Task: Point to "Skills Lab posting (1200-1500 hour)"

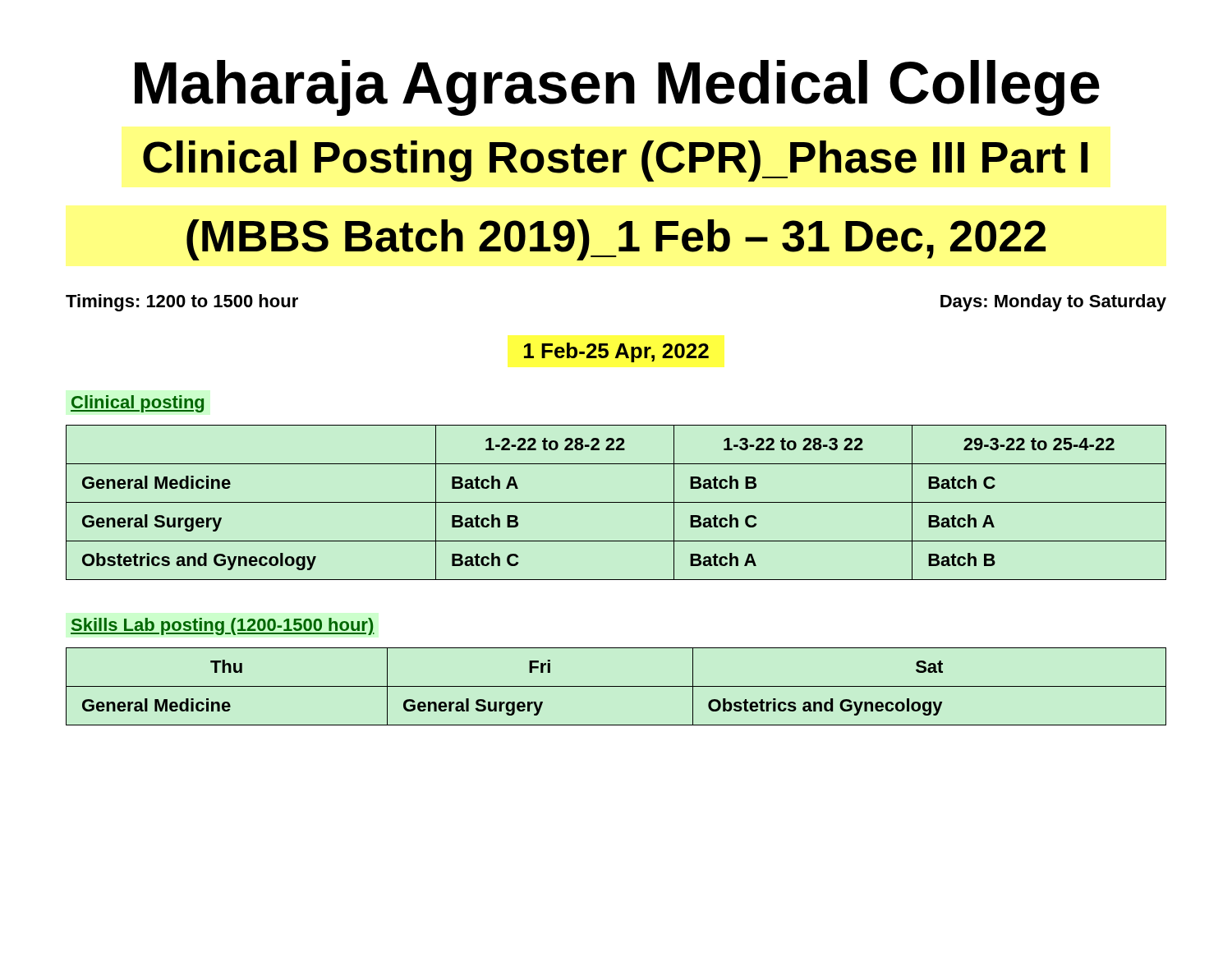Action: coord(222,625)
